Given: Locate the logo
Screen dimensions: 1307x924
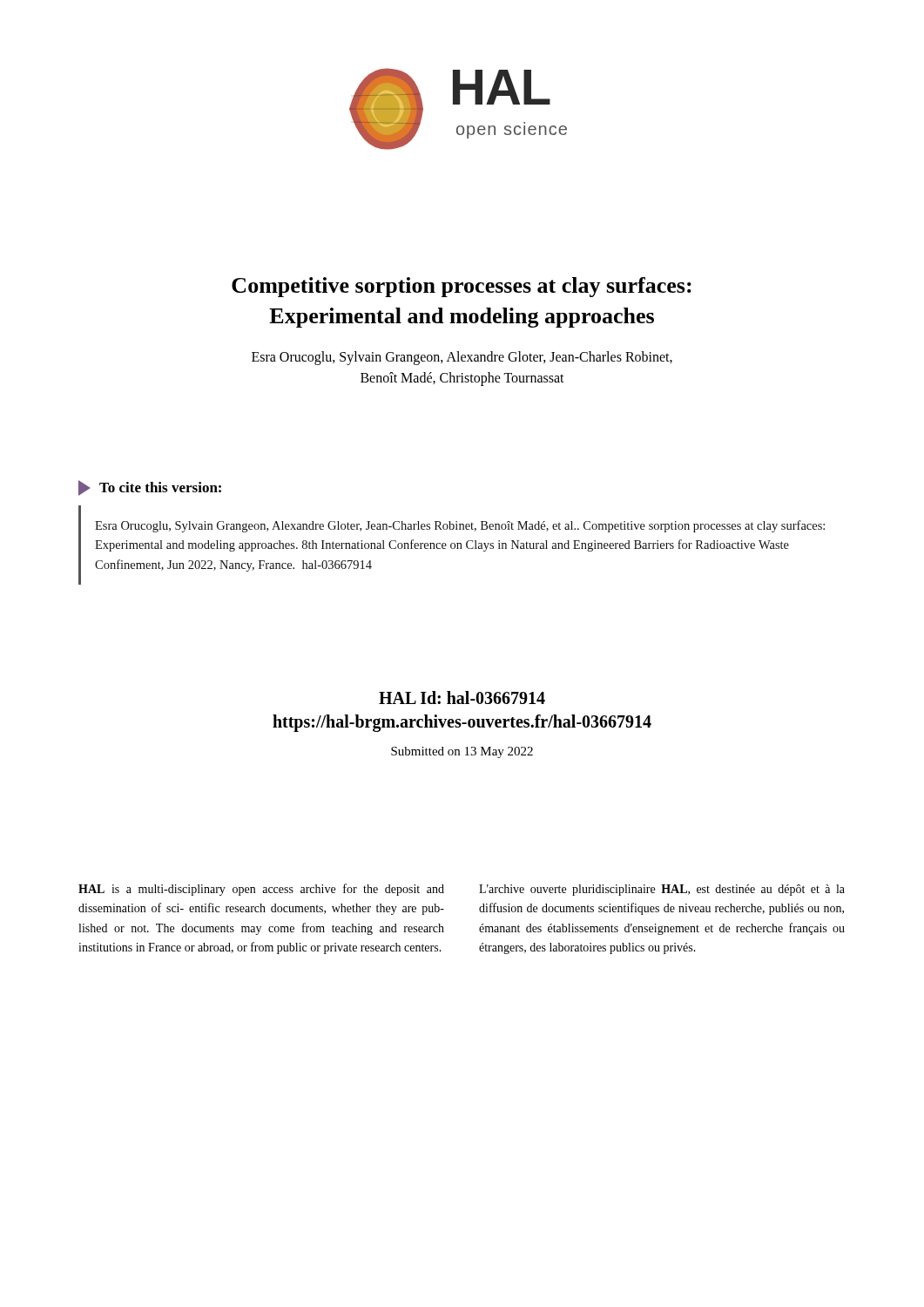Looking at the screenshot, I should click(x=462, y=111).
